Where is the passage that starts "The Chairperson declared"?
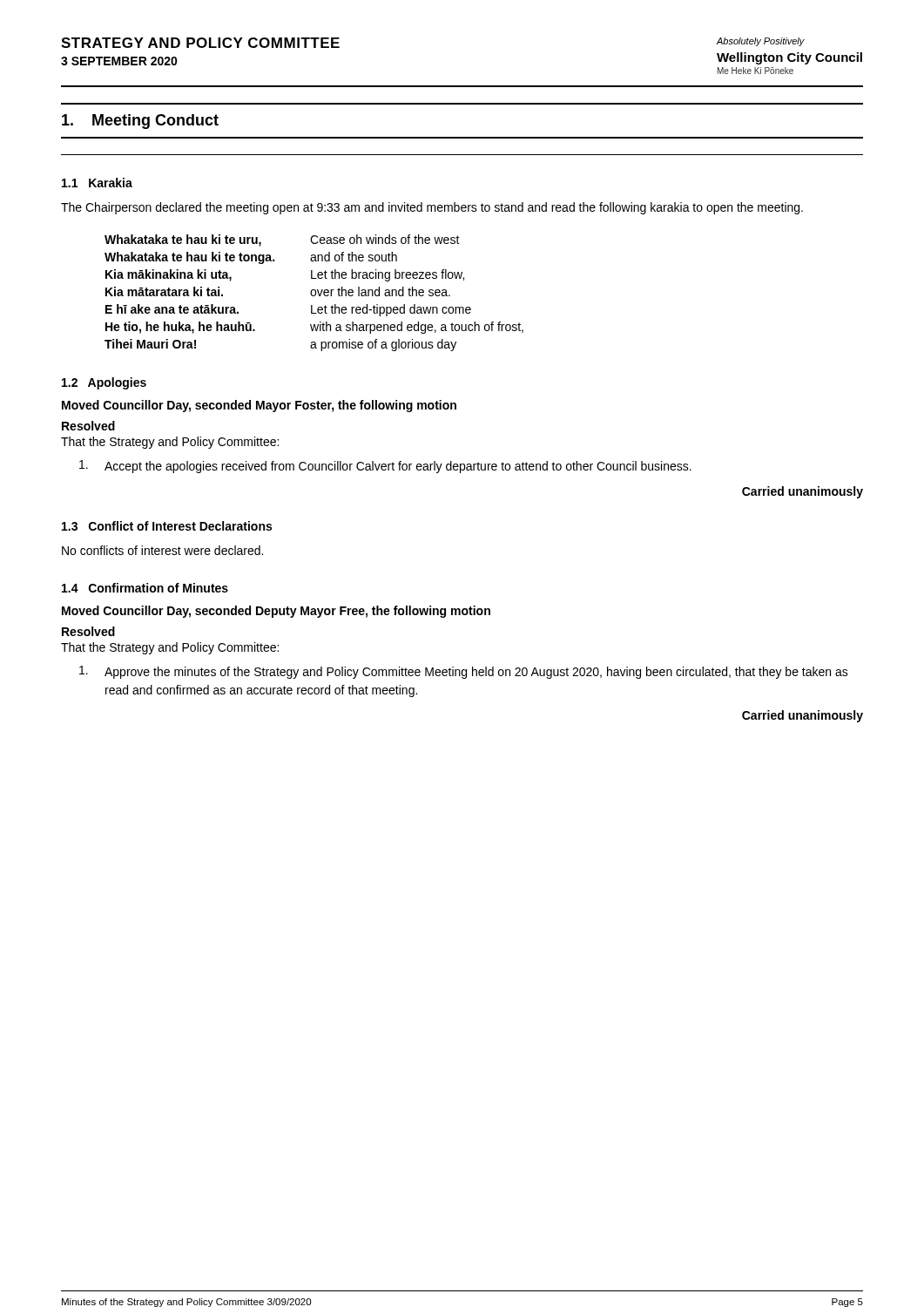 point(432,207)
